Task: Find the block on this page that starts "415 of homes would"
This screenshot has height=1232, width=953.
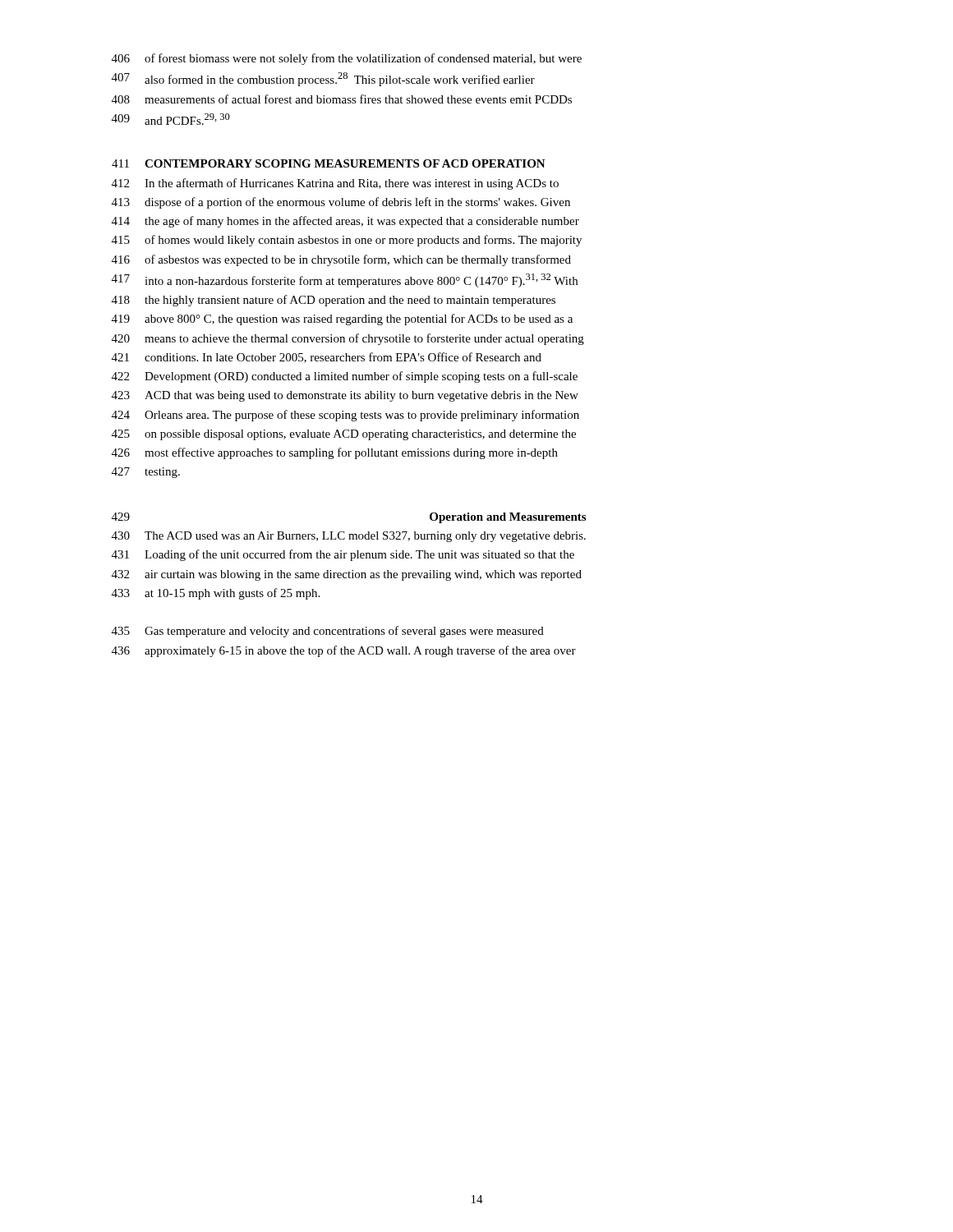Action: click(x=481, y=241)
